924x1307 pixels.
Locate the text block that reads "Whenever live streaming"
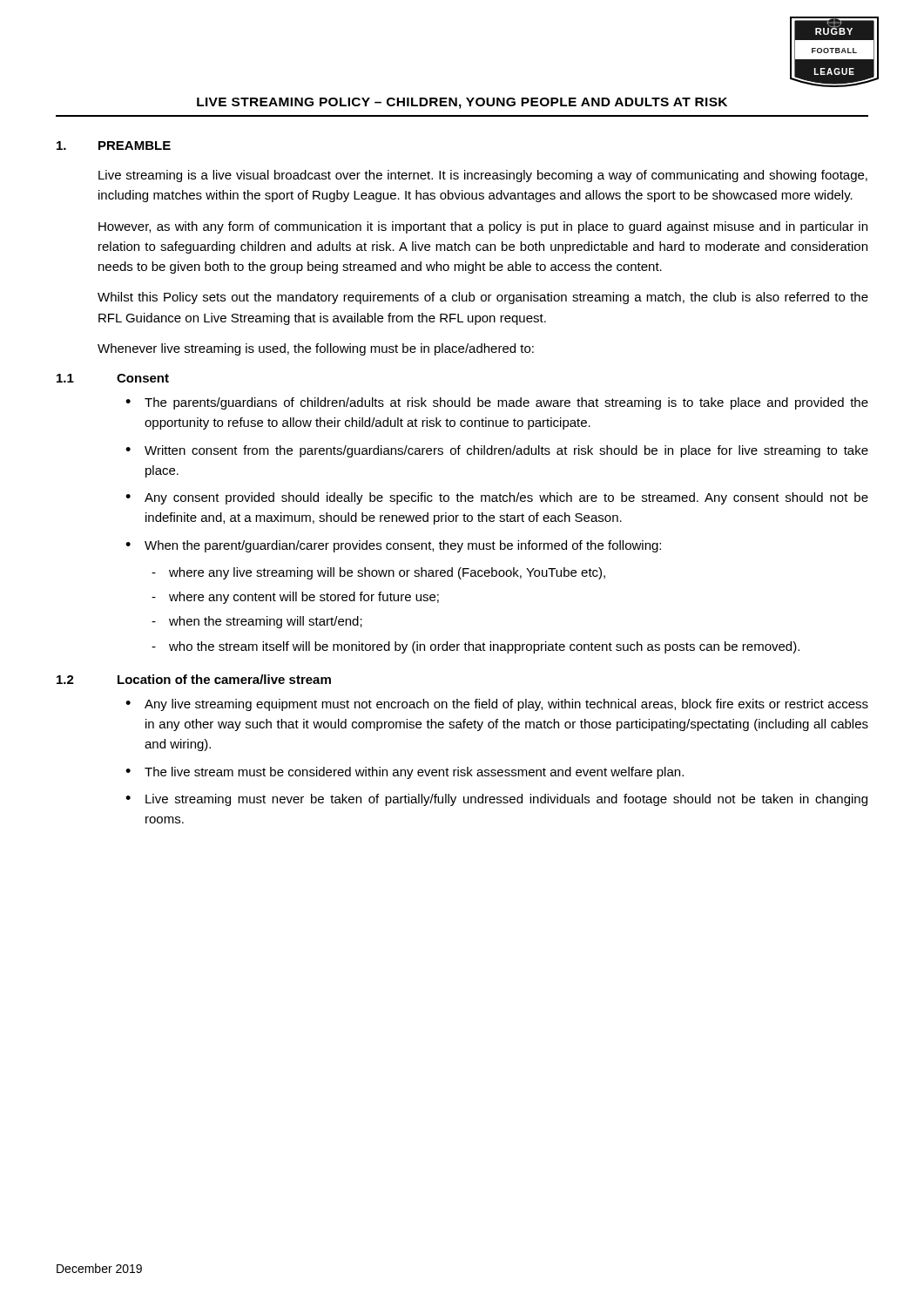coord(316,348)
